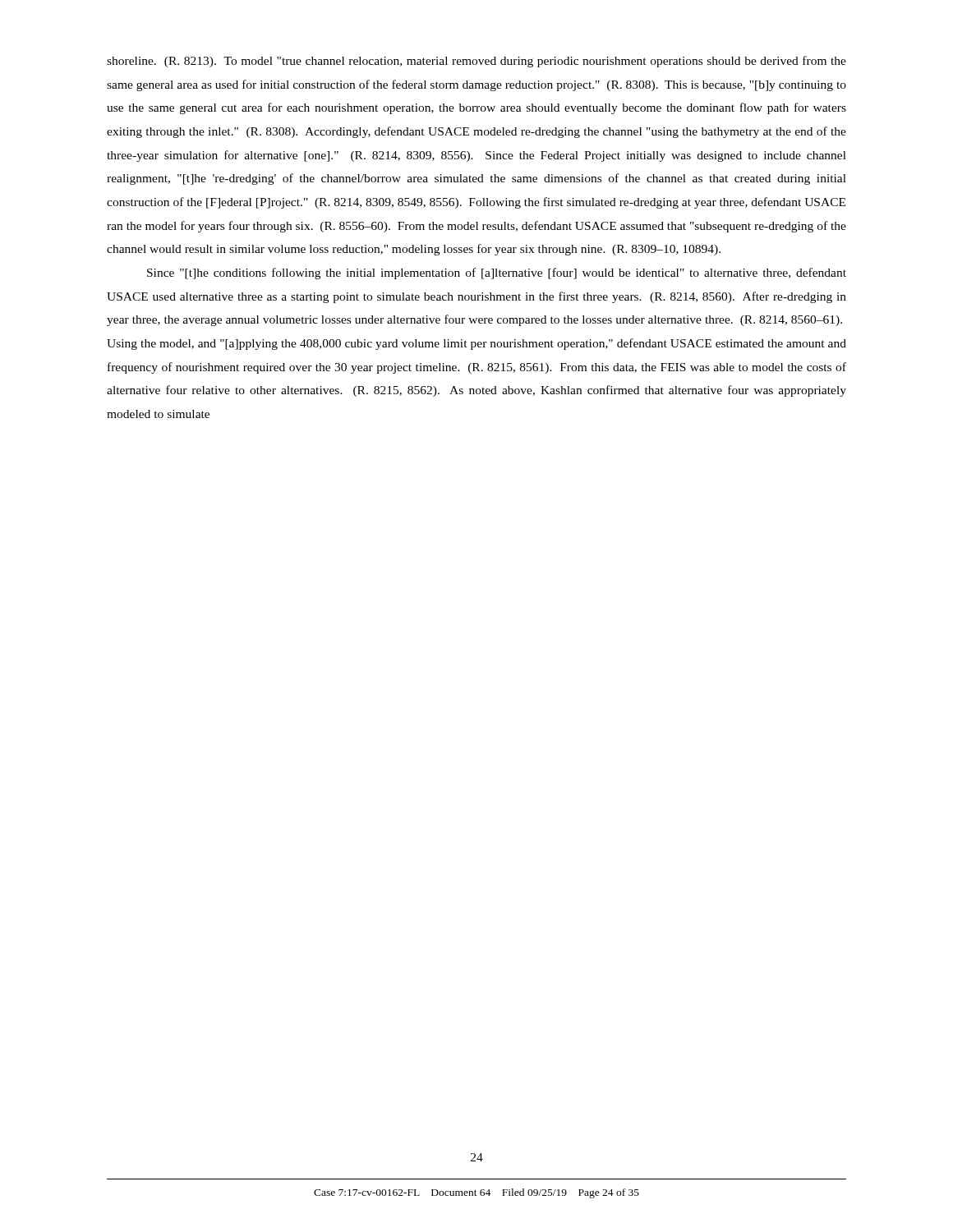Click on the passage starting "shoreline. (R. 8213). To model"
Viewport: 953px width, 1232px height.
click(476, 155)
